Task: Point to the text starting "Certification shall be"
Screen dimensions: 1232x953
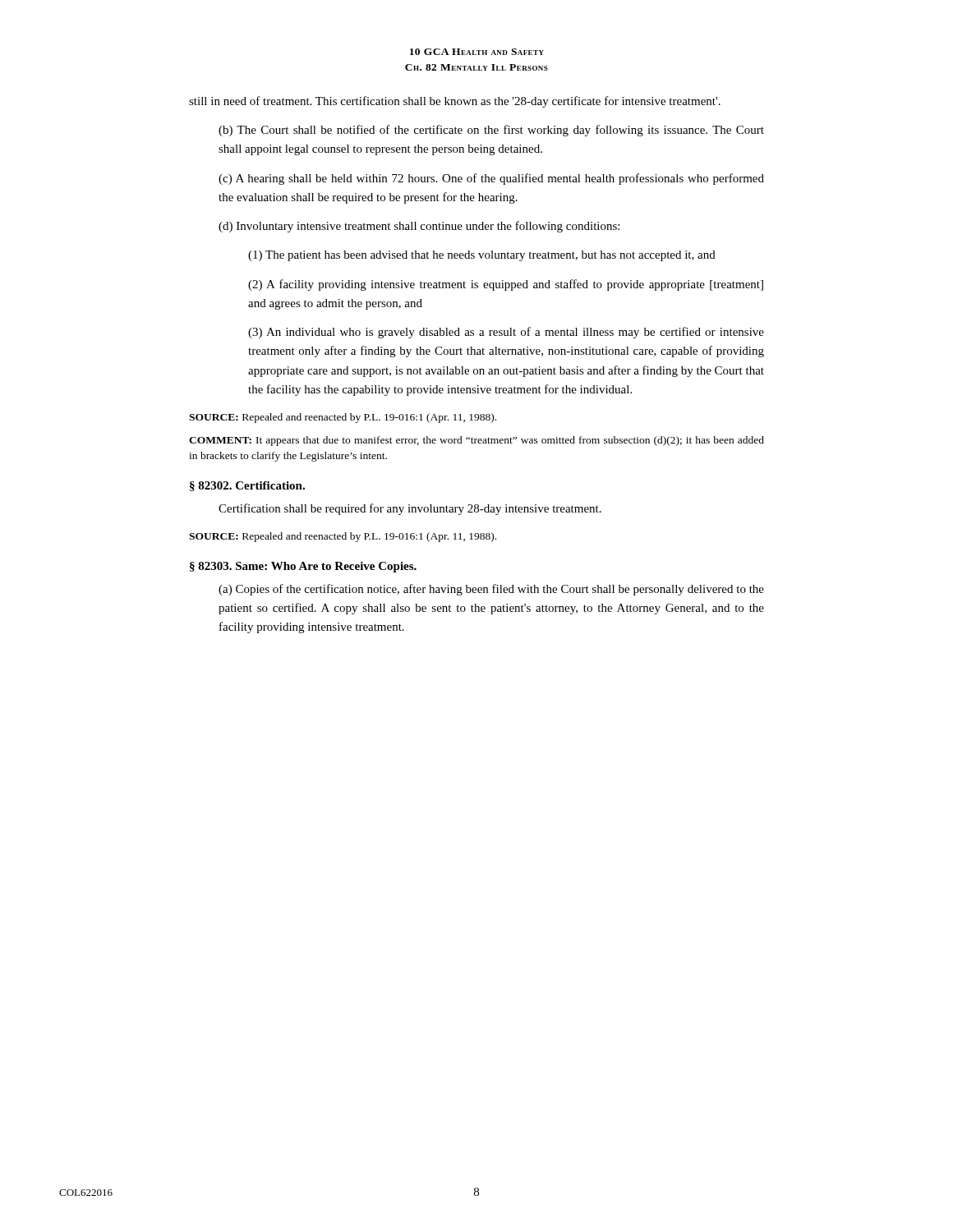Action: tap(410, 508)
